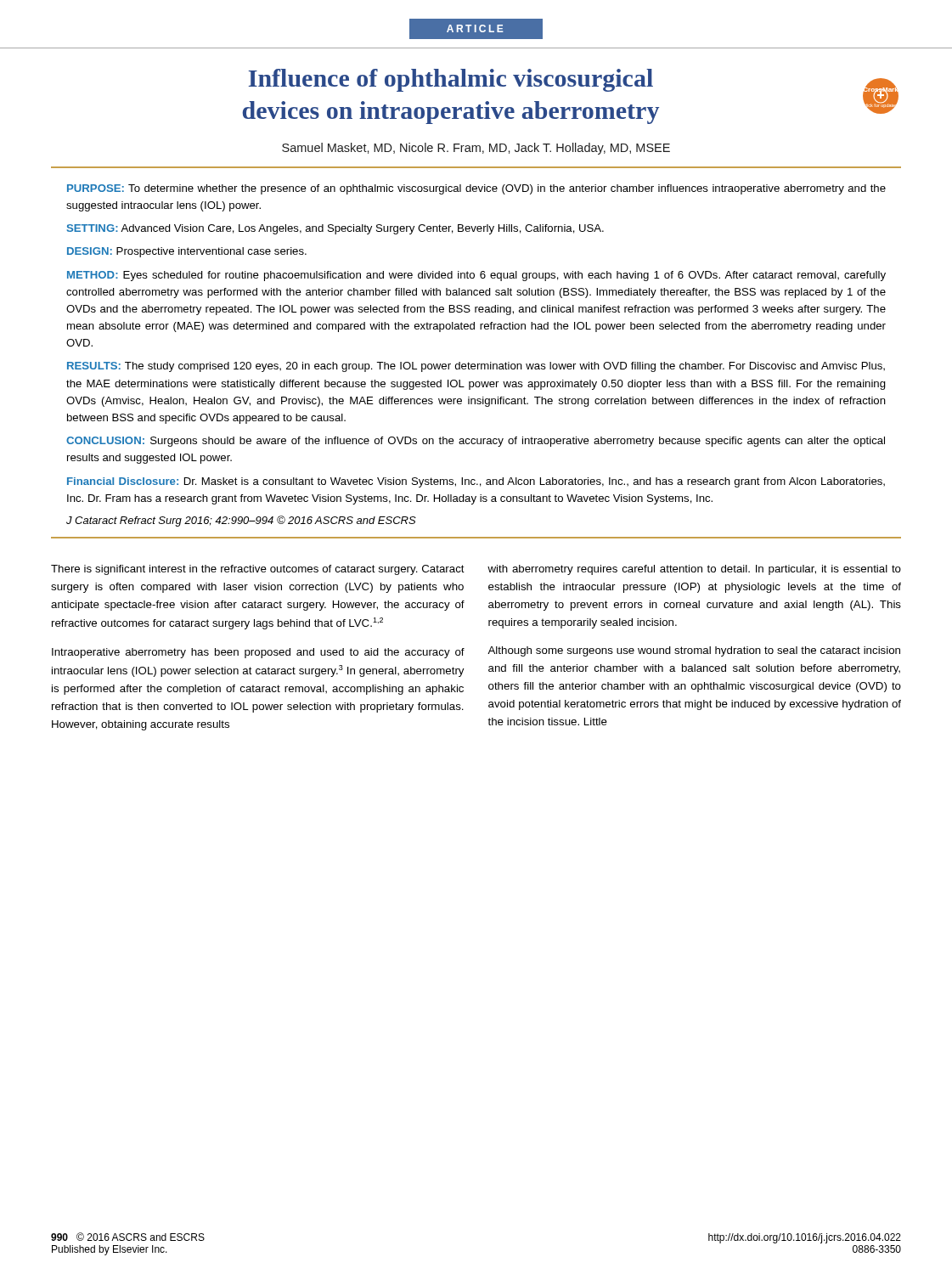Navigate to the region starting "PURPOSE: To determine whether the"

click(x=476, y=197)
